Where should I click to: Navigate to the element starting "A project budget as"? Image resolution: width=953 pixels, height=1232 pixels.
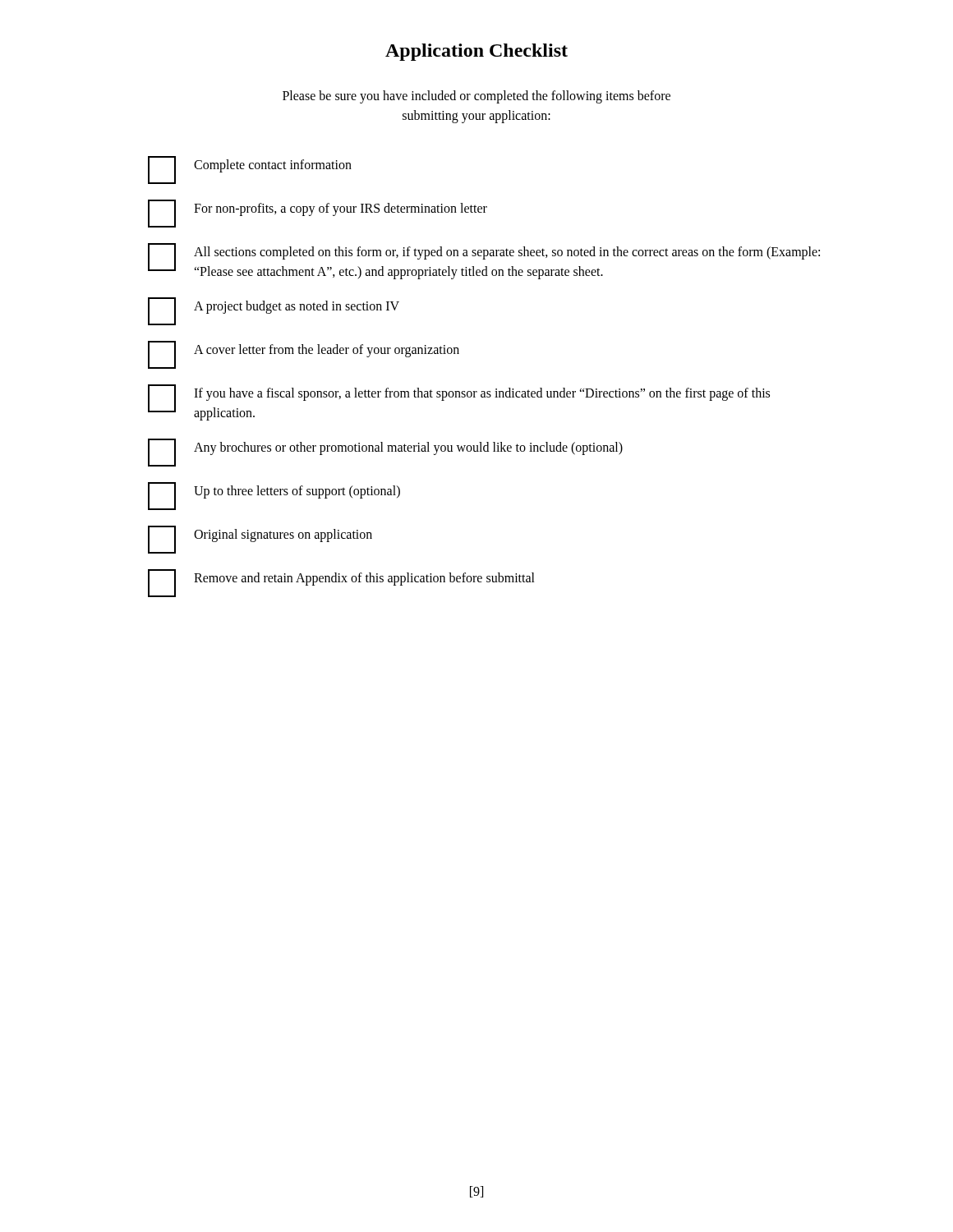coord(274,311)
